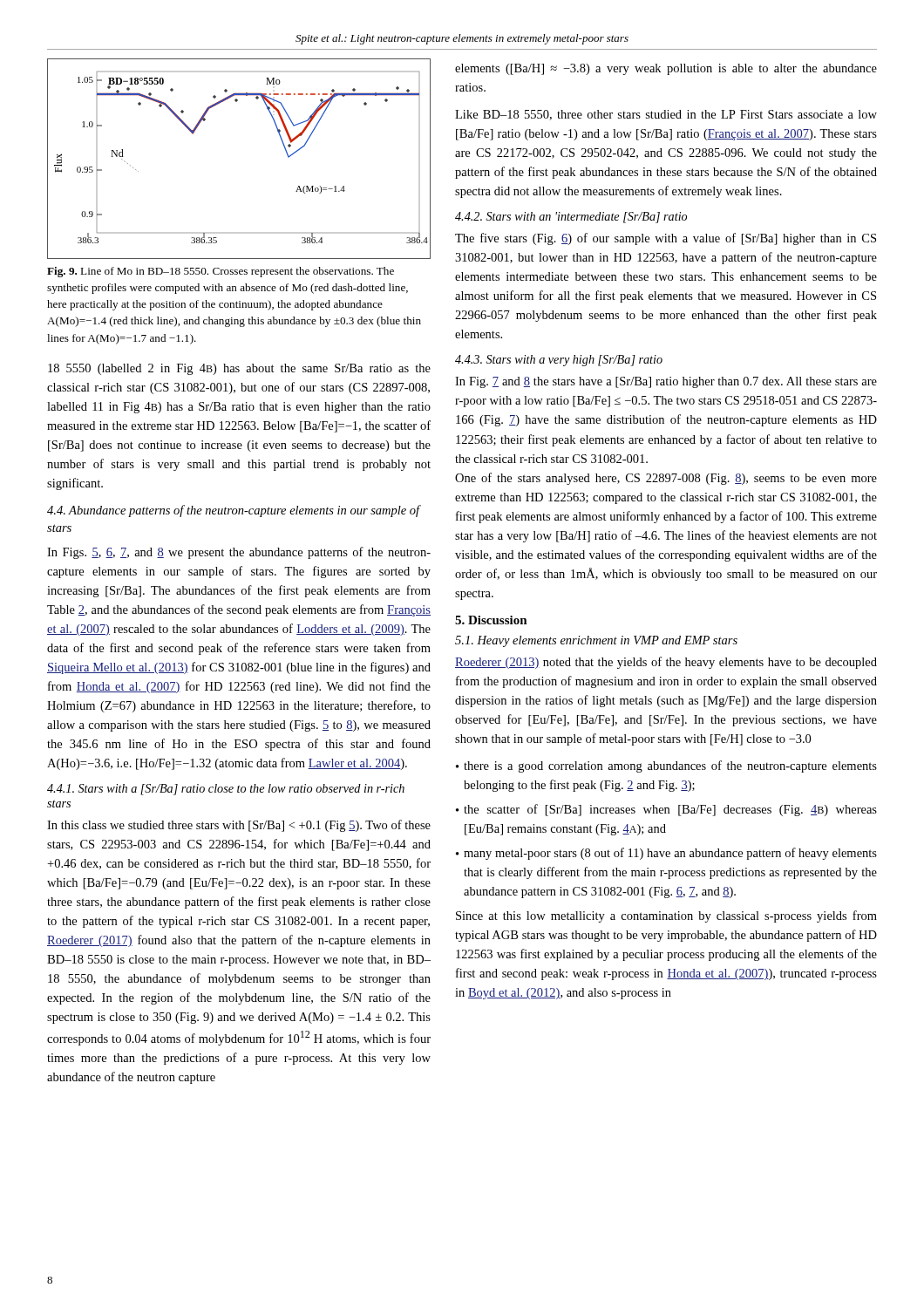
Task: Point to the block starting "4.4.1. Stars with"
Action: 226,796
